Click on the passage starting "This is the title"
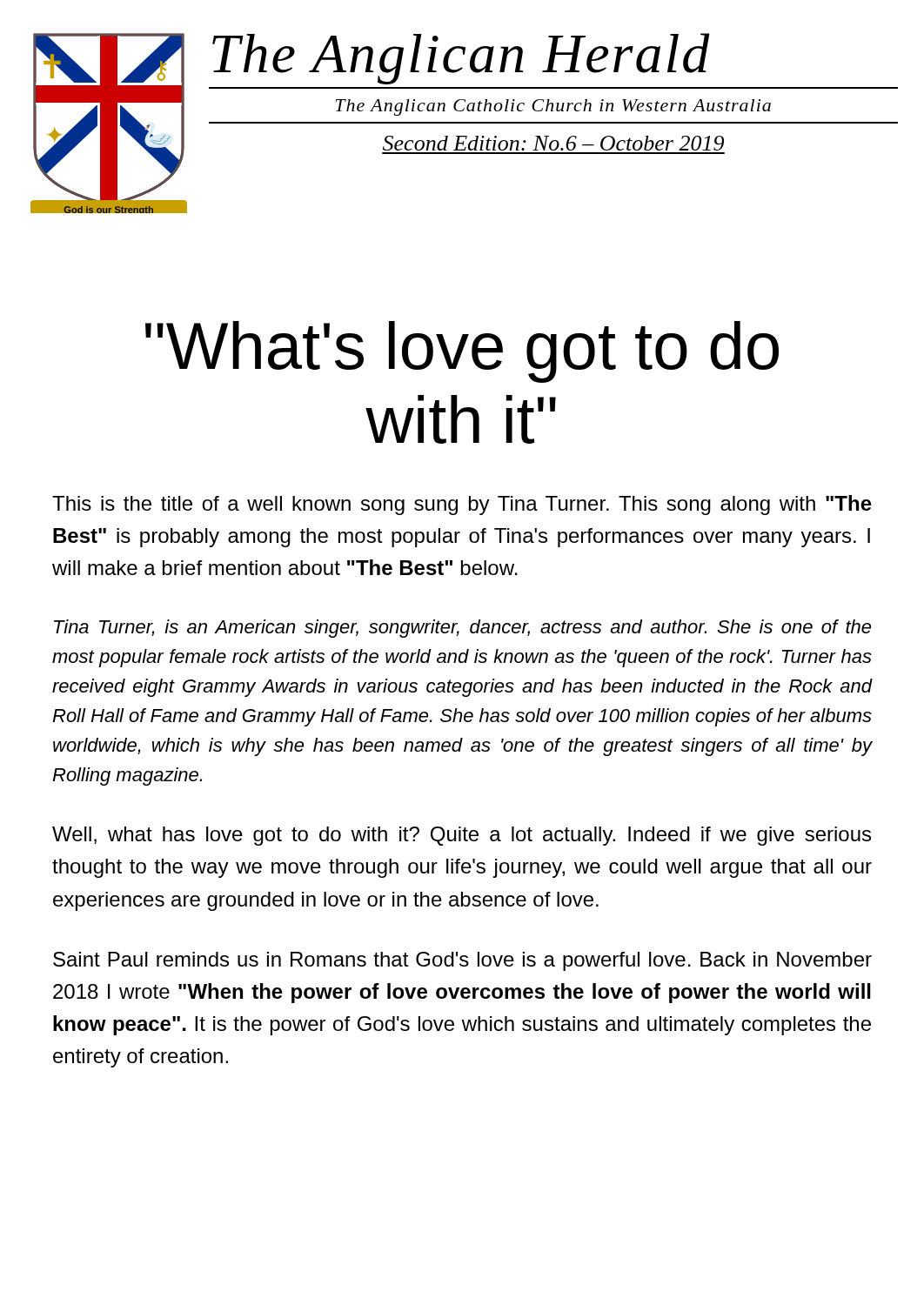 coord(462,536)
